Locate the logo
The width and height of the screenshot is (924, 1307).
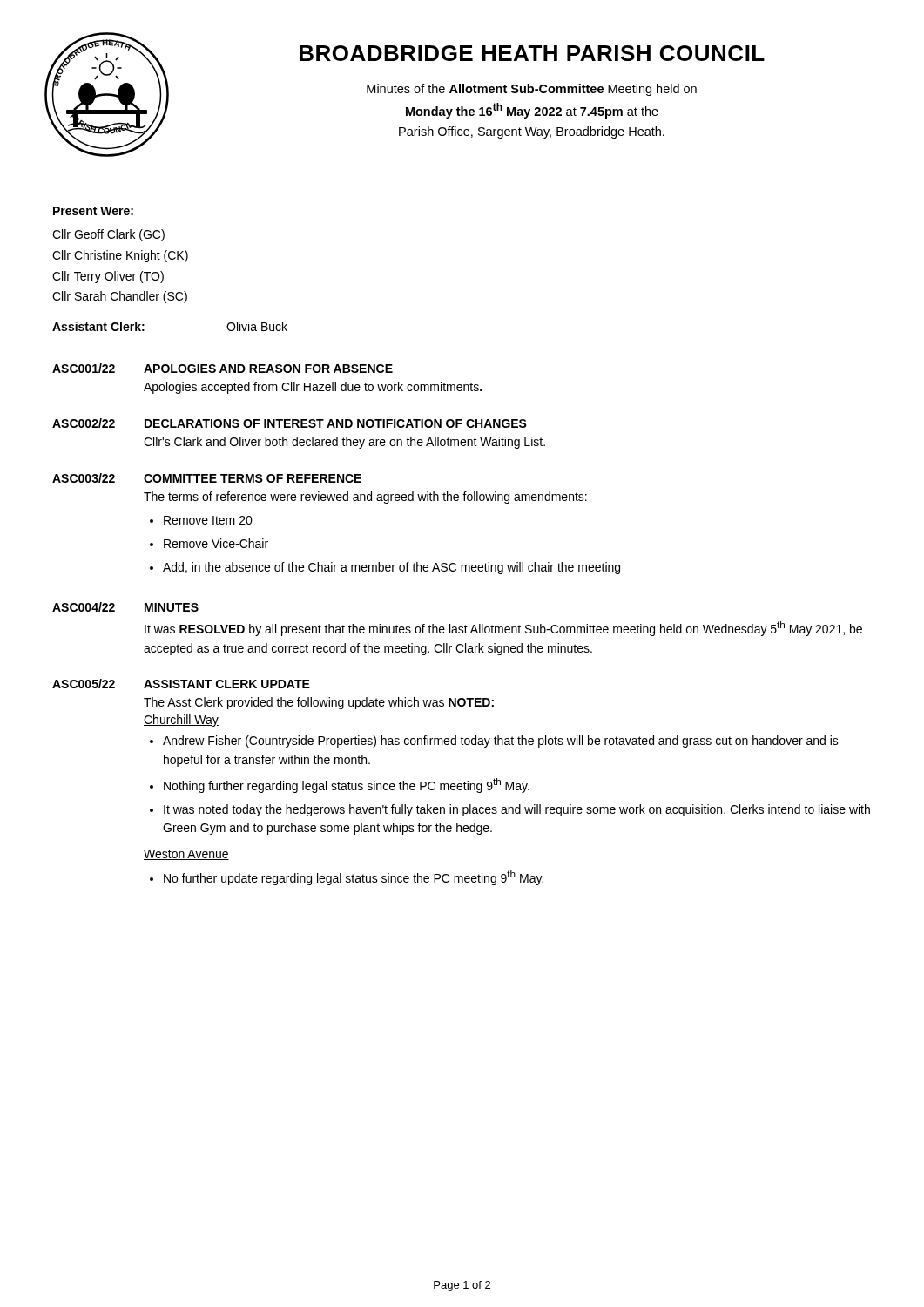pos(109,96)
